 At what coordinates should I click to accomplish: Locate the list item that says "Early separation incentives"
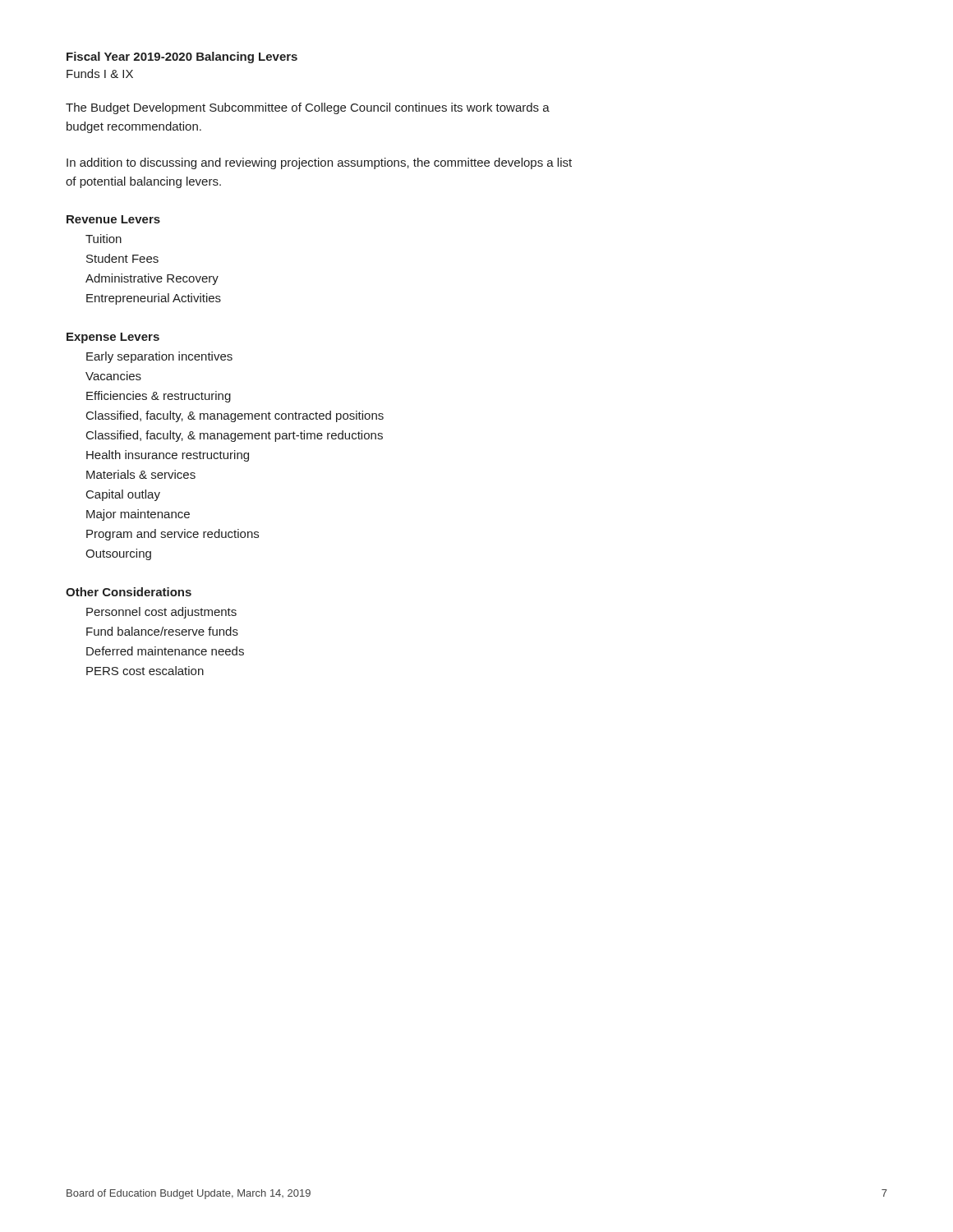tap(159, 356)
